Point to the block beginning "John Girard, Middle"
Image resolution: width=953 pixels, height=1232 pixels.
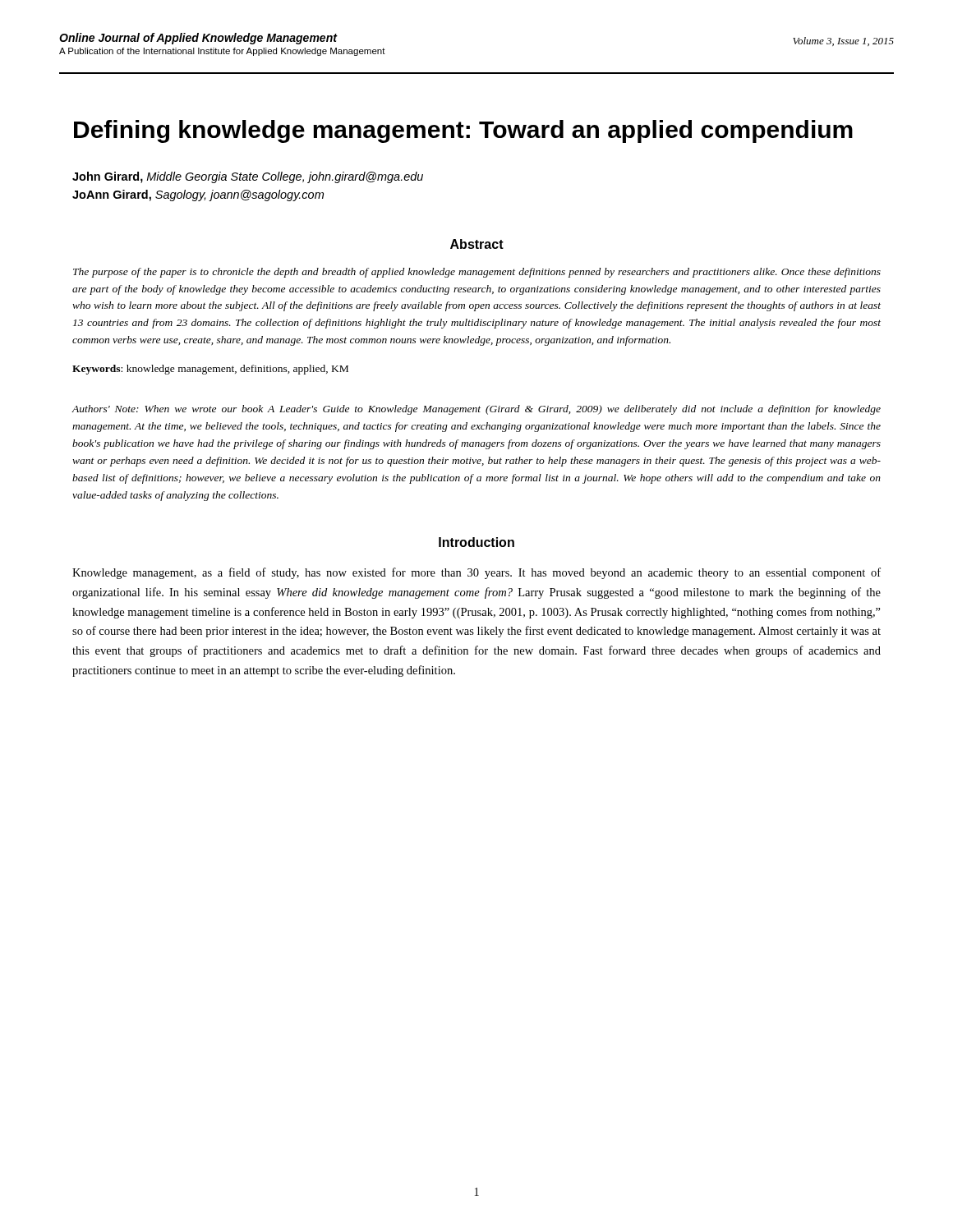point(248,176)
